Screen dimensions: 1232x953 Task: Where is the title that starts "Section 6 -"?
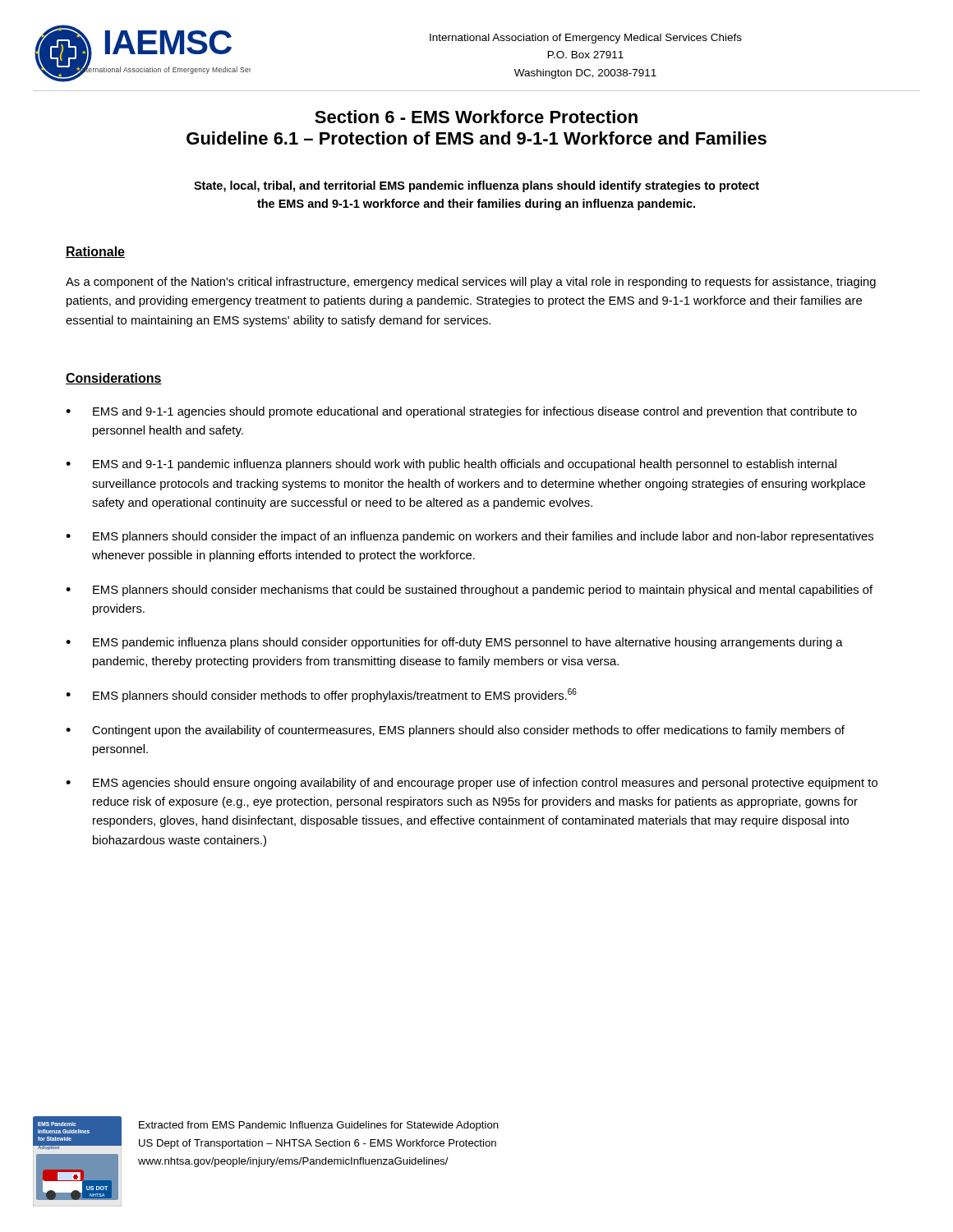(x=476, y=128)
